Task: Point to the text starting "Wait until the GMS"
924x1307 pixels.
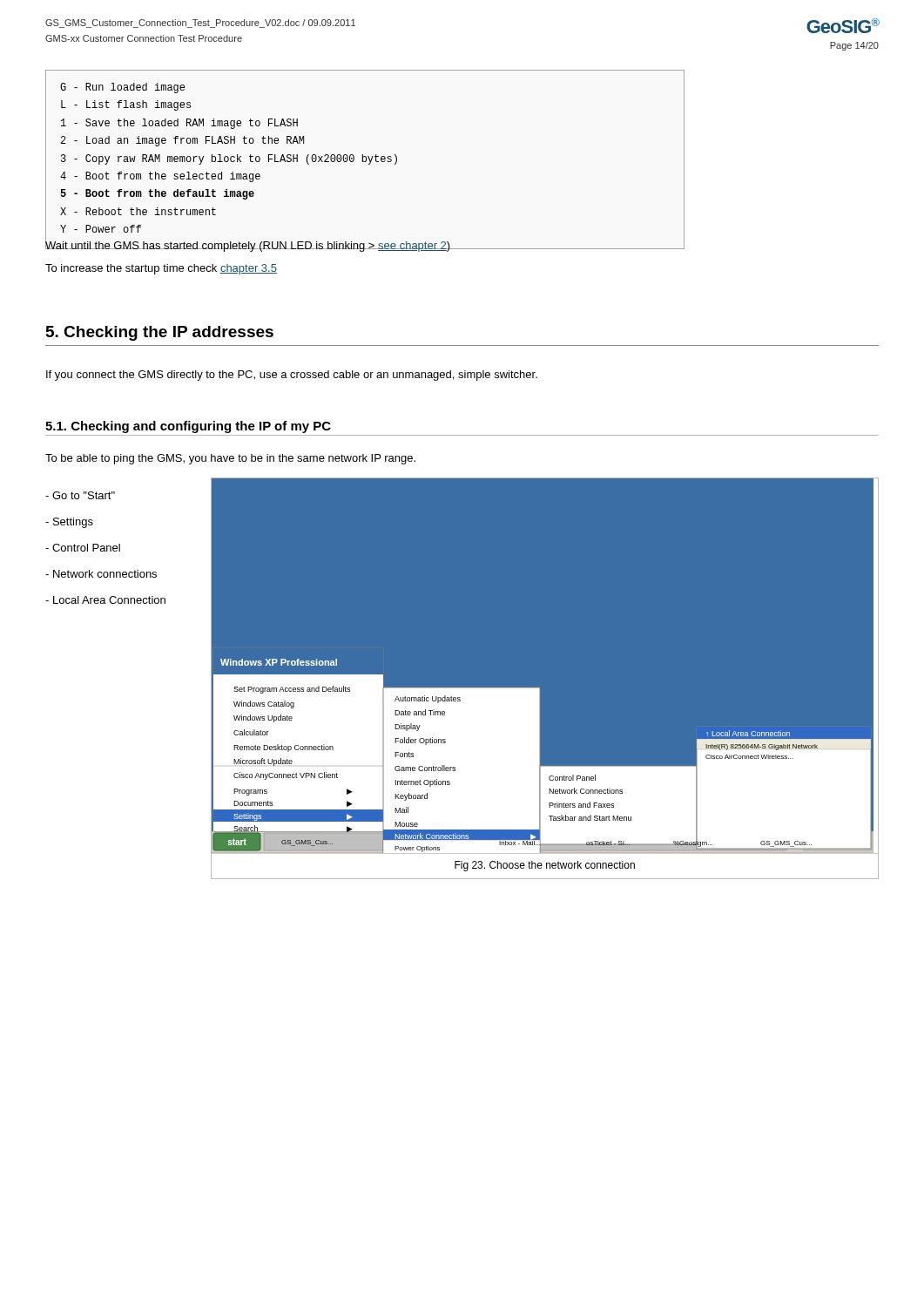Action: pyautogui.click(x=248, y=245)
